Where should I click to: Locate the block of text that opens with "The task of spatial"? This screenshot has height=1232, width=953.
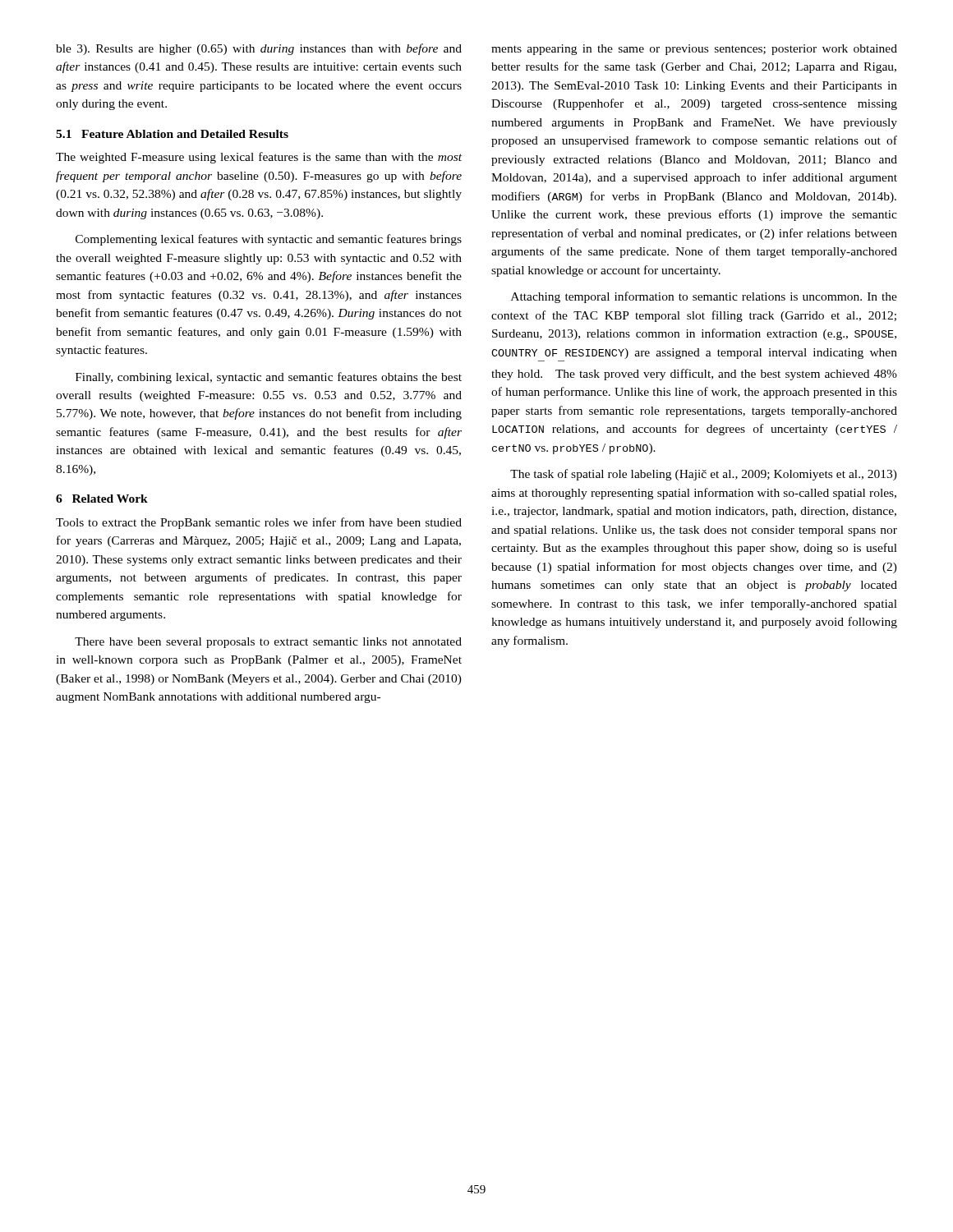tap(694, 557)
